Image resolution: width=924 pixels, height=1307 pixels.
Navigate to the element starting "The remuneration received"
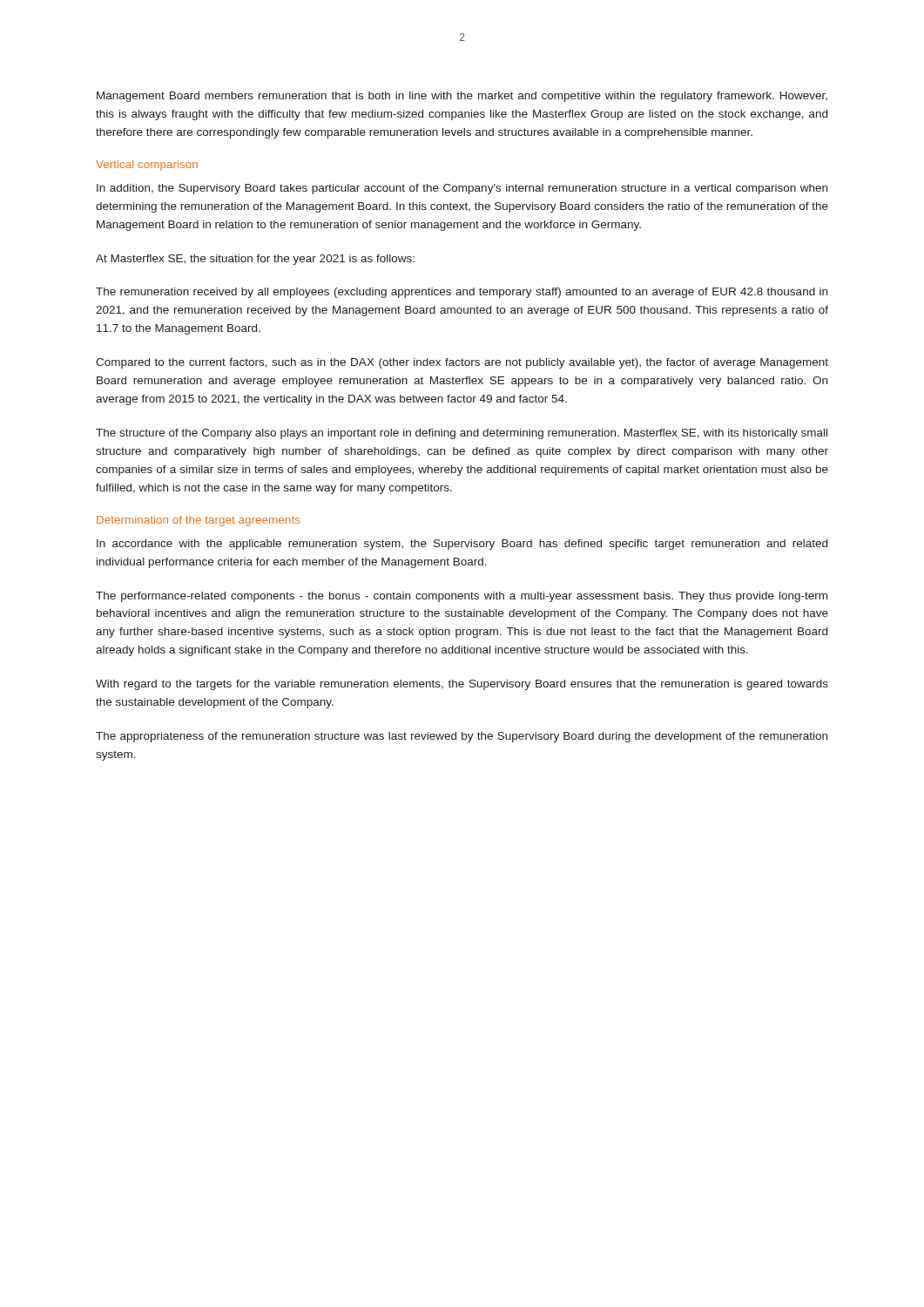[x=462, y=310]
